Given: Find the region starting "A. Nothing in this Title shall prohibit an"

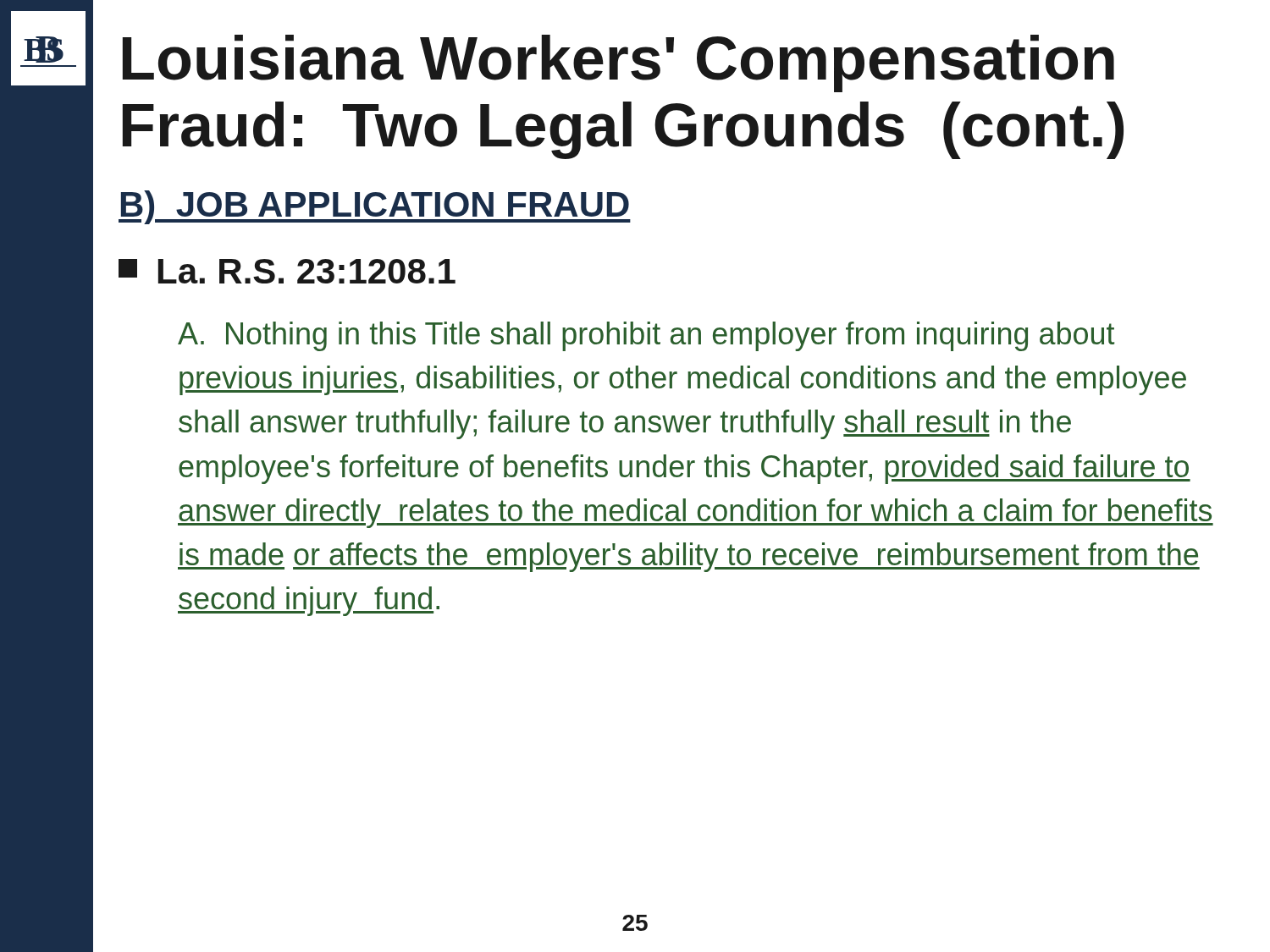Looking at the screenshot, I should pos(695,466).
